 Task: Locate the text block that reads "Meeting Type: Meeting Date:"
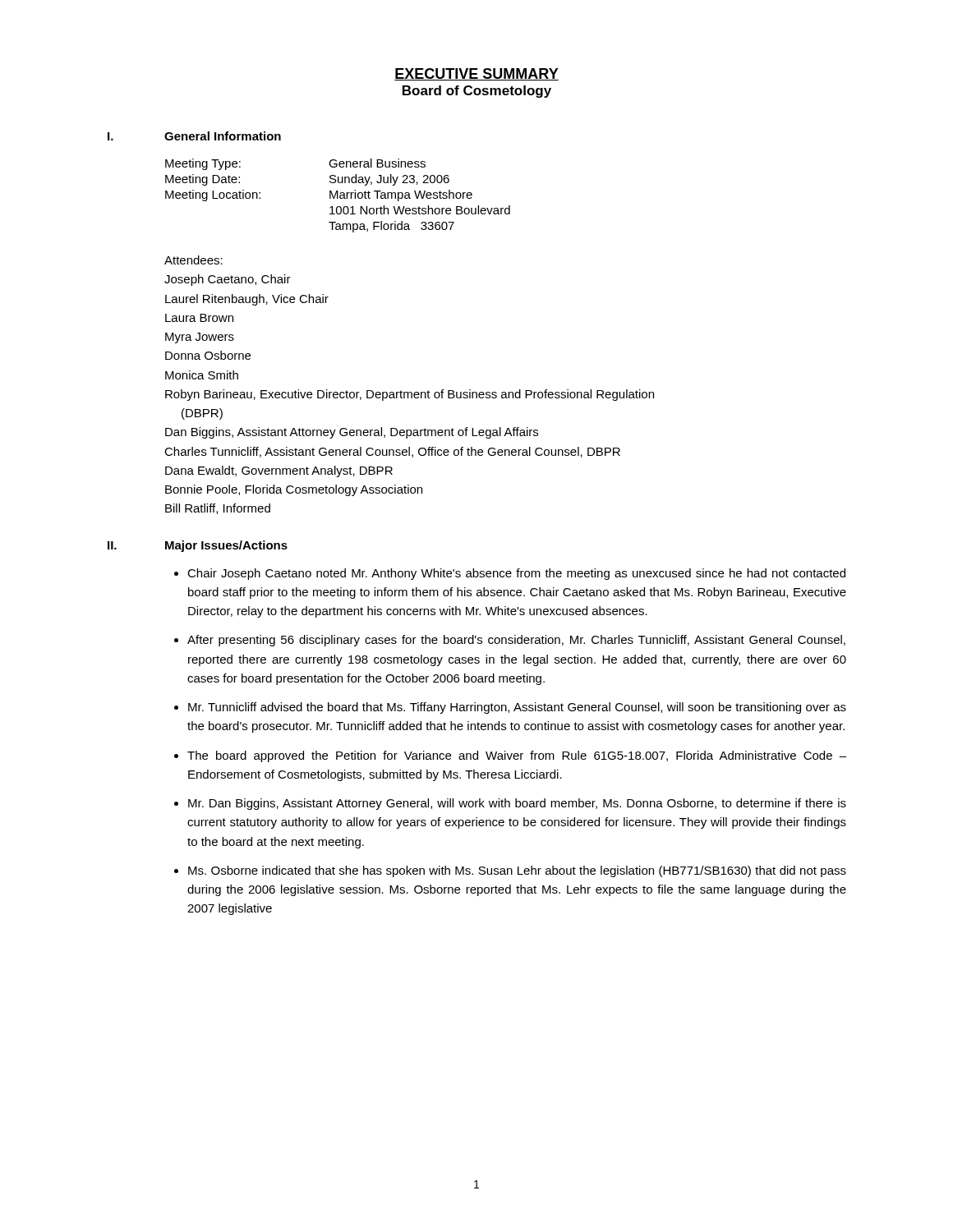pyautogui.click(x=505, y=195)
